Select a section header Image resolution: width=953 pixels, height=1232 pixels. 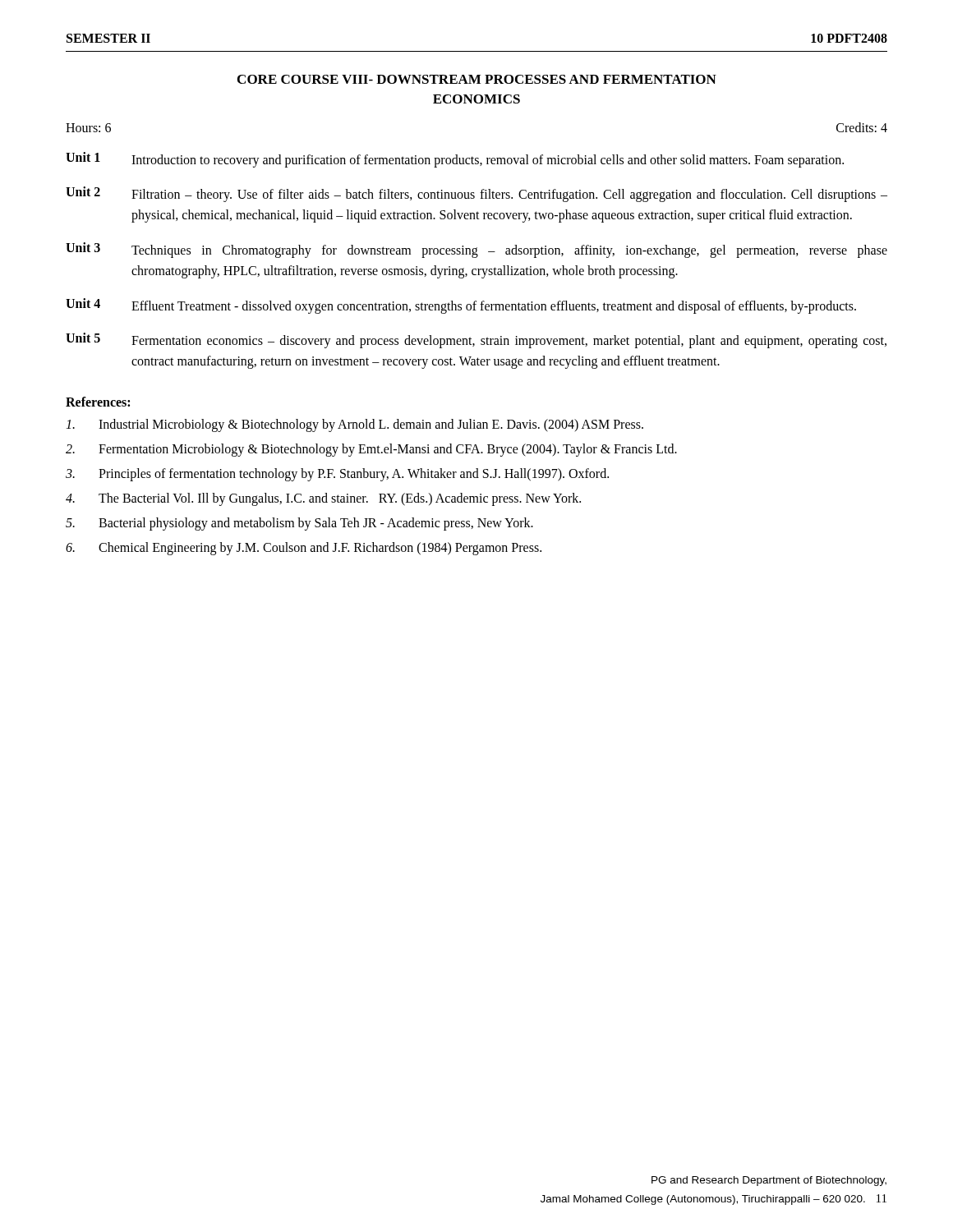click(98, 402)
